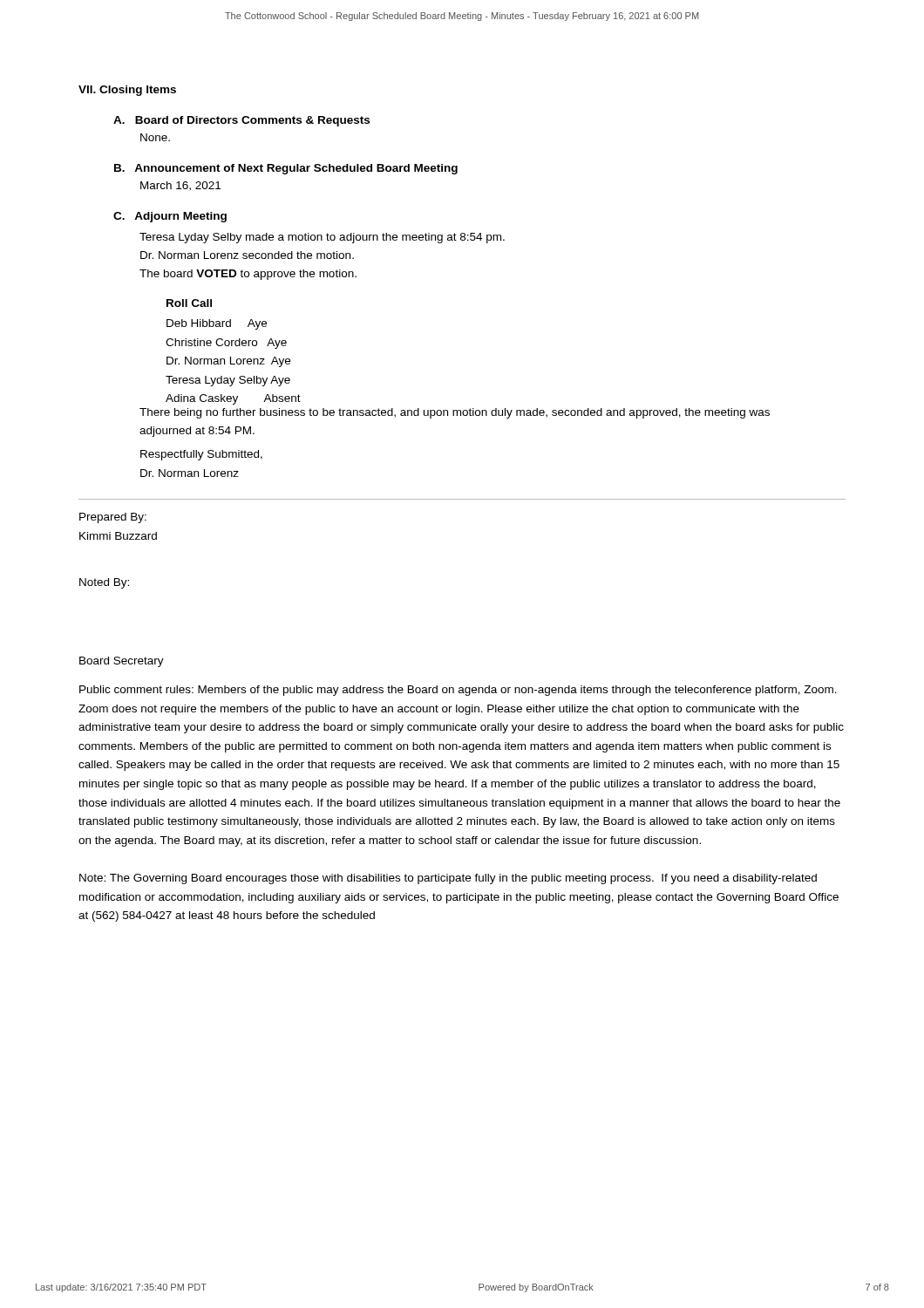
Task: Navigate to the text block starting "B. Announcement of"
Action: pyautogui.click(x=286, y=168)
